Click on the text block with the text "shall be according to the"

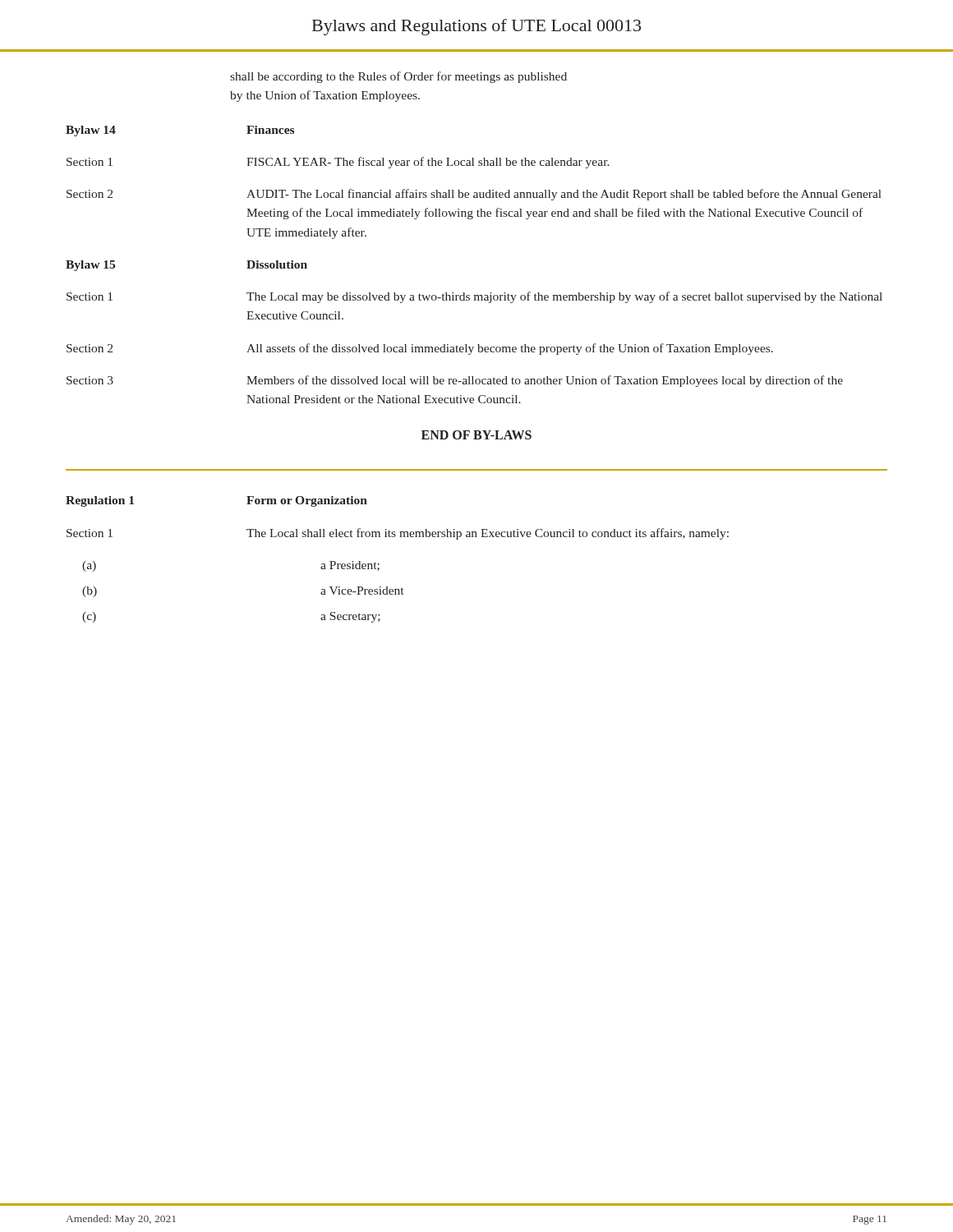click(x=399, y=86)
